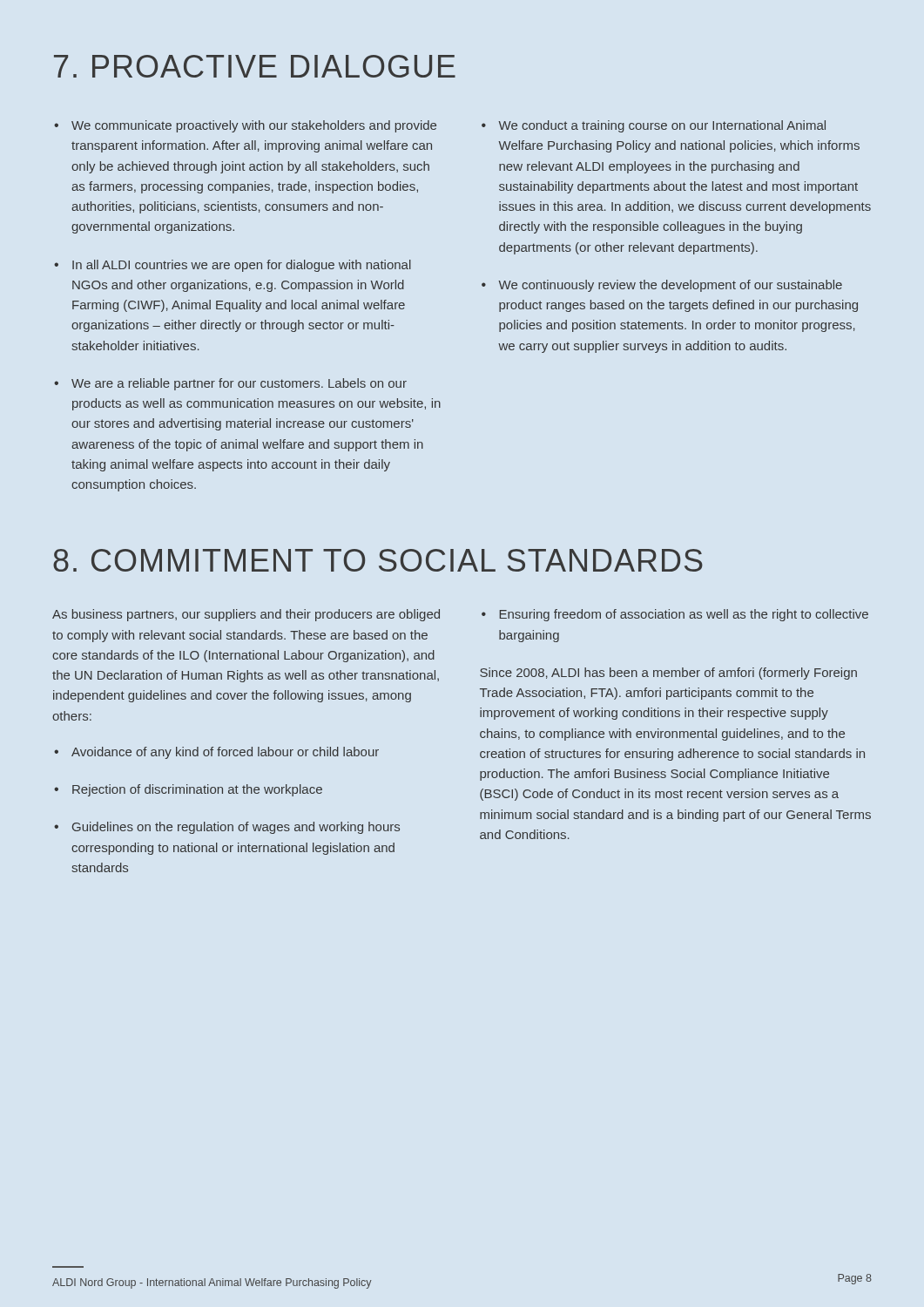This screenshot has width=924, height=1307.
Task: Find the list item that reads "We communicate proactively with our stakeholders and"
Action: pos(254,176)
